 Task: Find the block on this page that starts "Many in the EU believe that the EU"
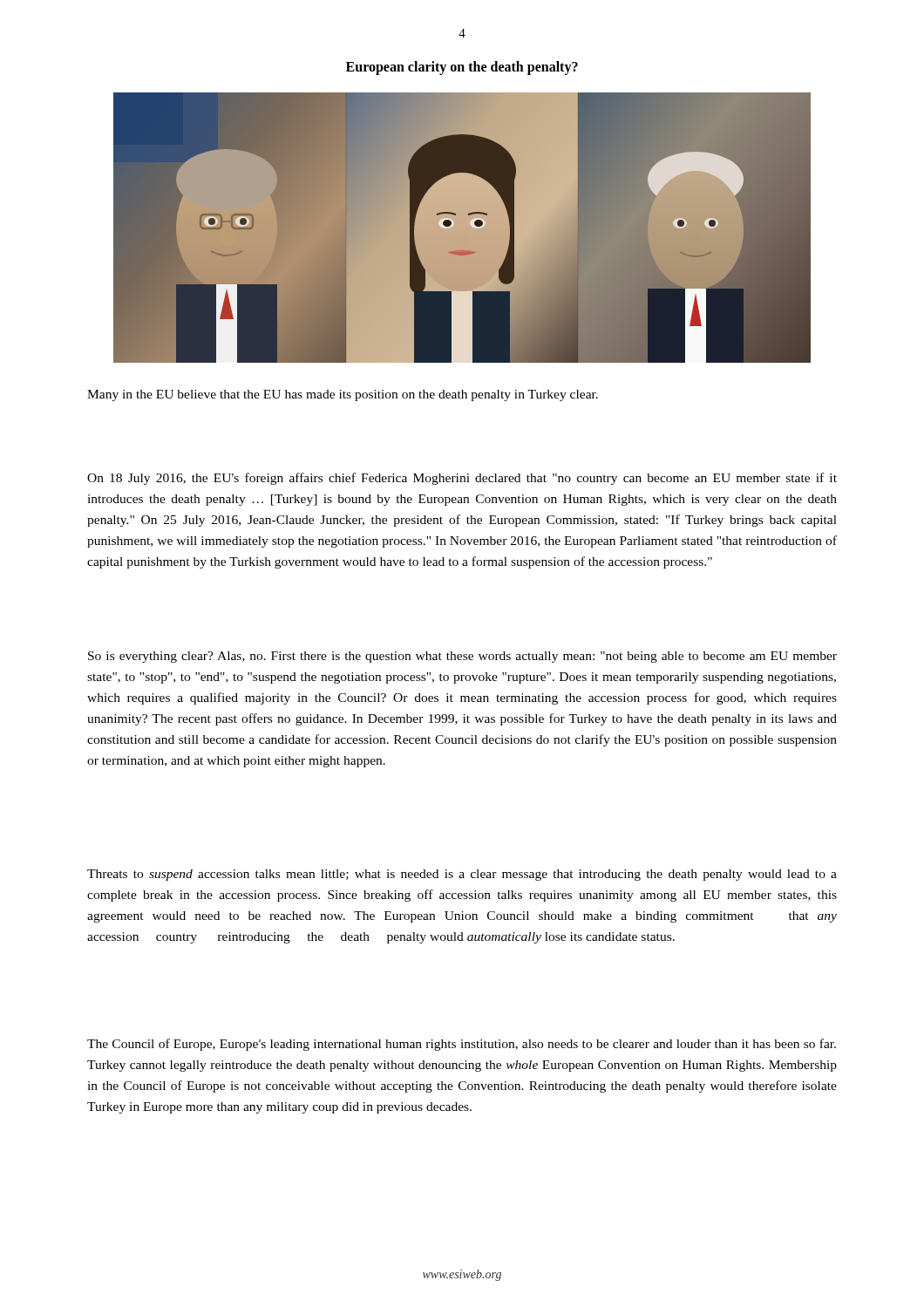343,394
